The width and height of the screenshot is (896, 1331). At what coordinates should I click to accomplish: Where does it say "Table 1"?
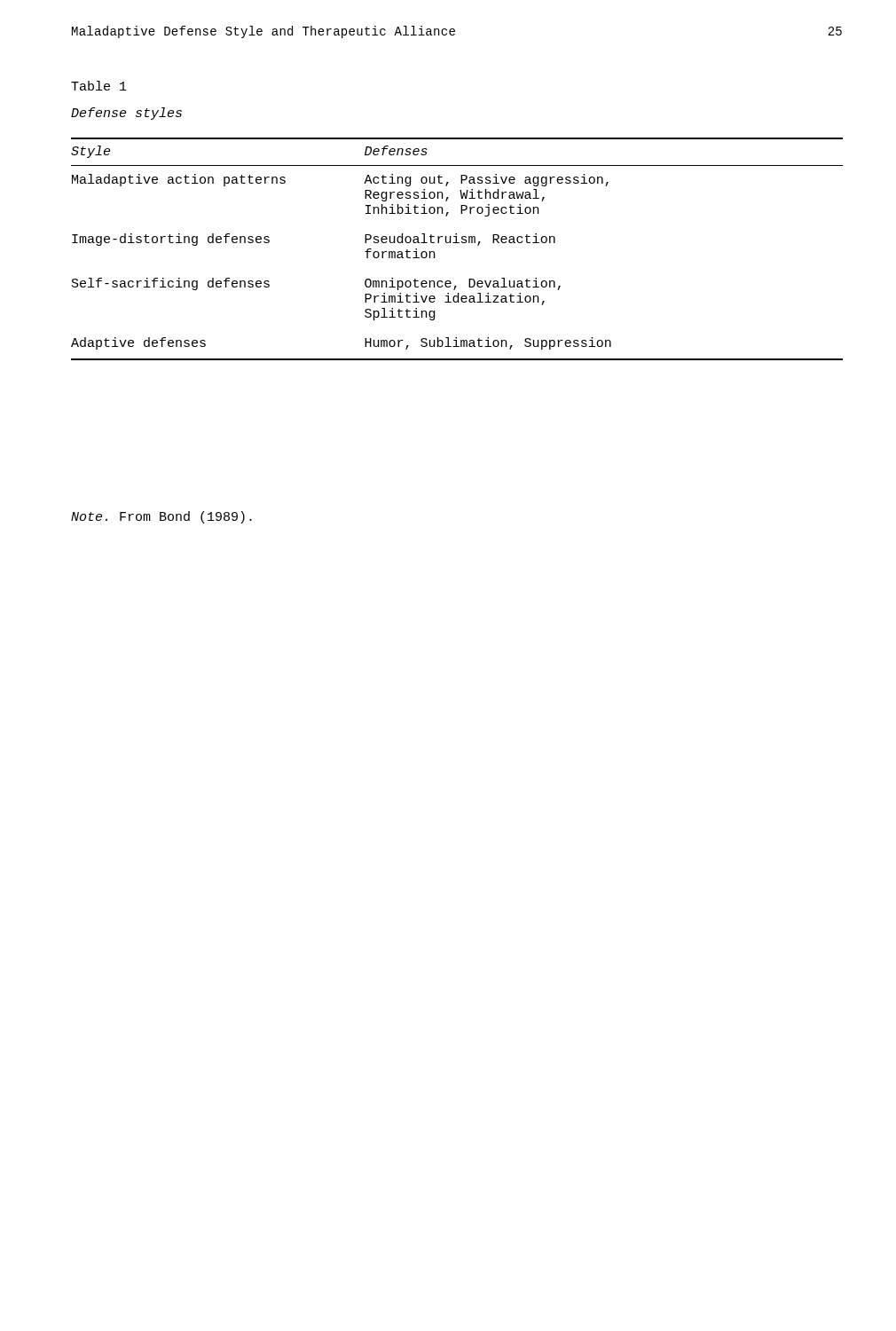pyautogui.click(x=99, y=87)
